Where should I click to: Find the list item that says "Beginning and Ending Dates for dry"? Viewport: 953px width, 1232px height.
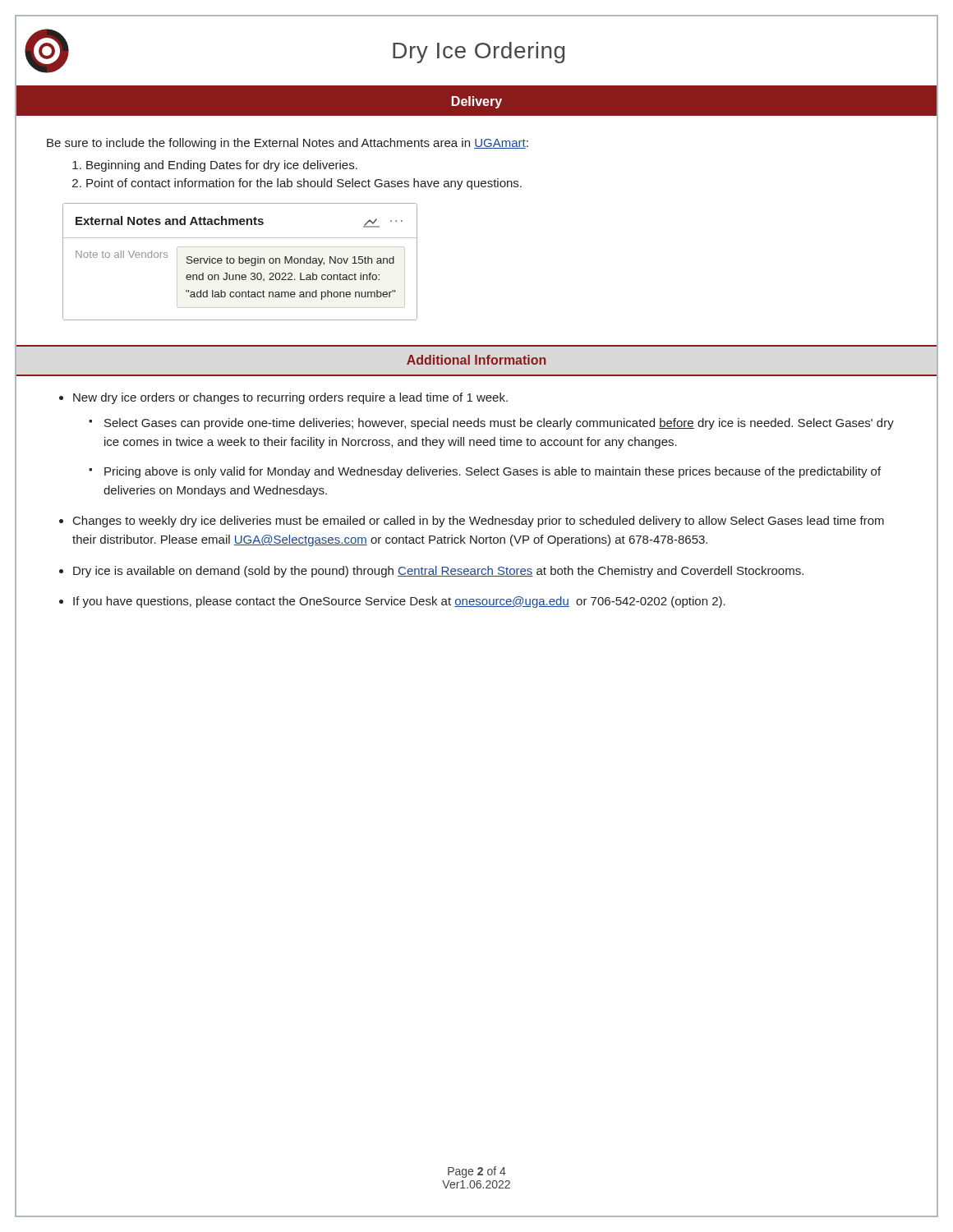pos(222,165)
